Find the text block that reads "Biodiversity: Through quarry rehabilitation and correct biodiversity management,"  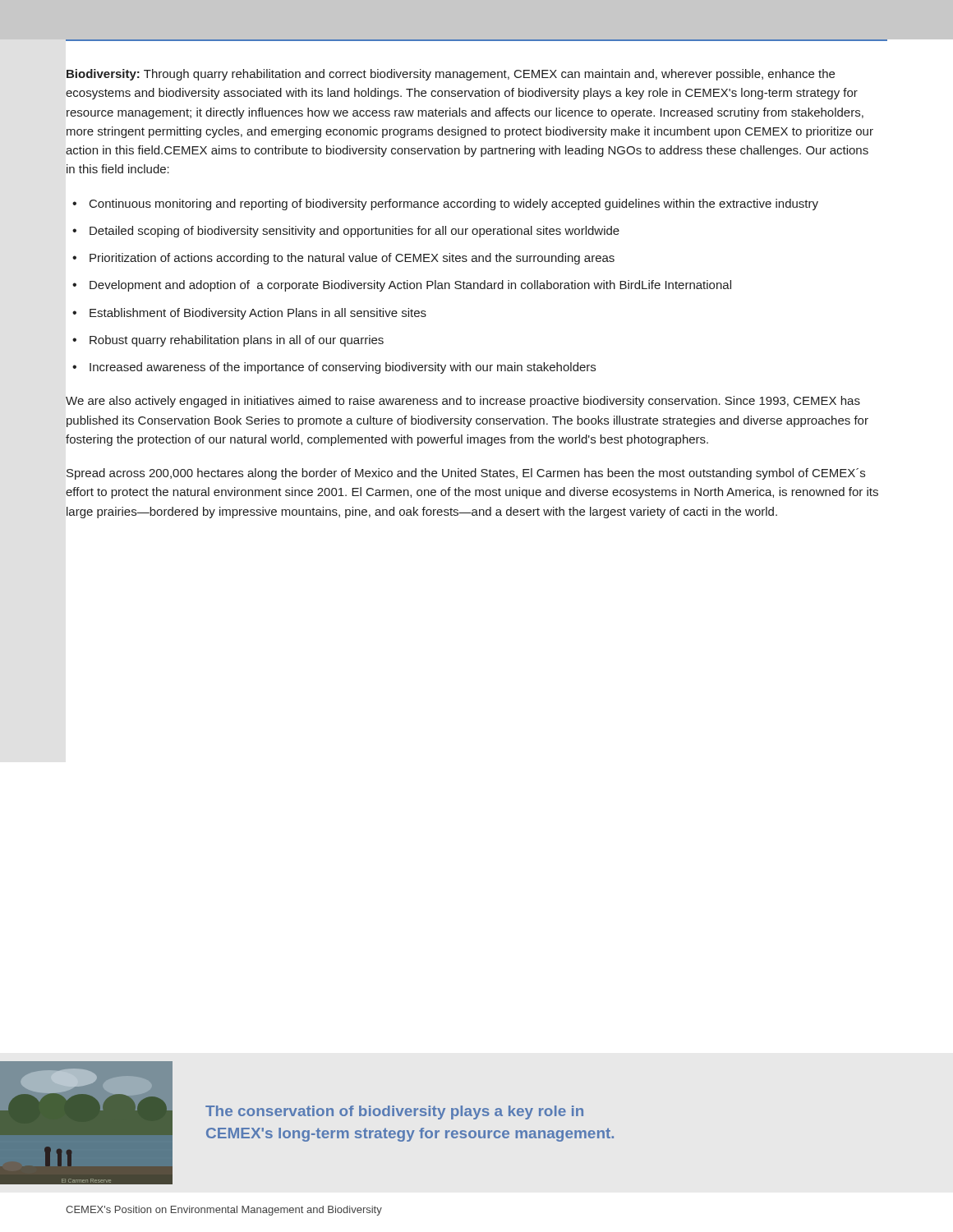(470, 121)
